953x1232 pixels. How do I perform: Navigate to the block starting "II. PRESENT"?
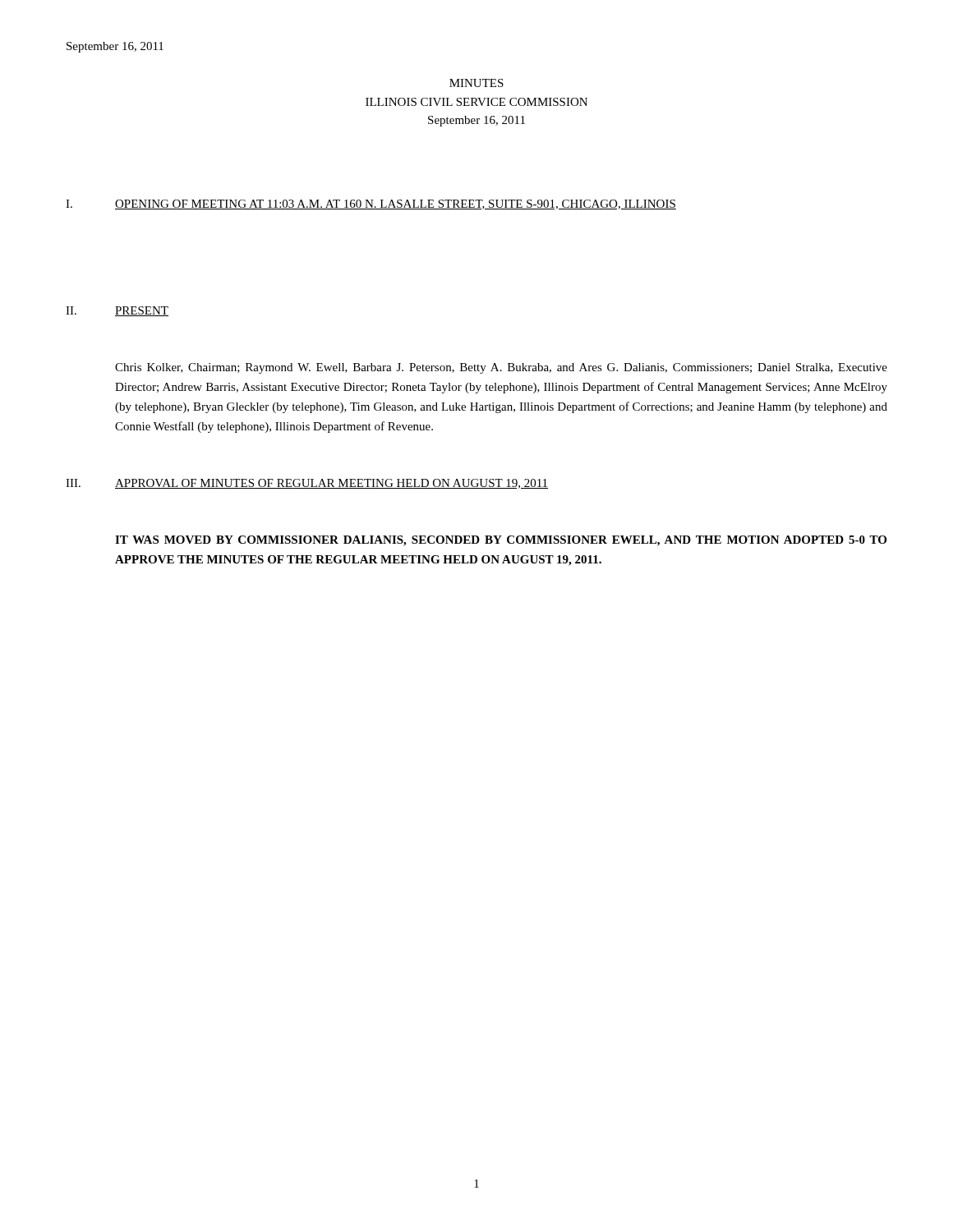pos(117,311)
